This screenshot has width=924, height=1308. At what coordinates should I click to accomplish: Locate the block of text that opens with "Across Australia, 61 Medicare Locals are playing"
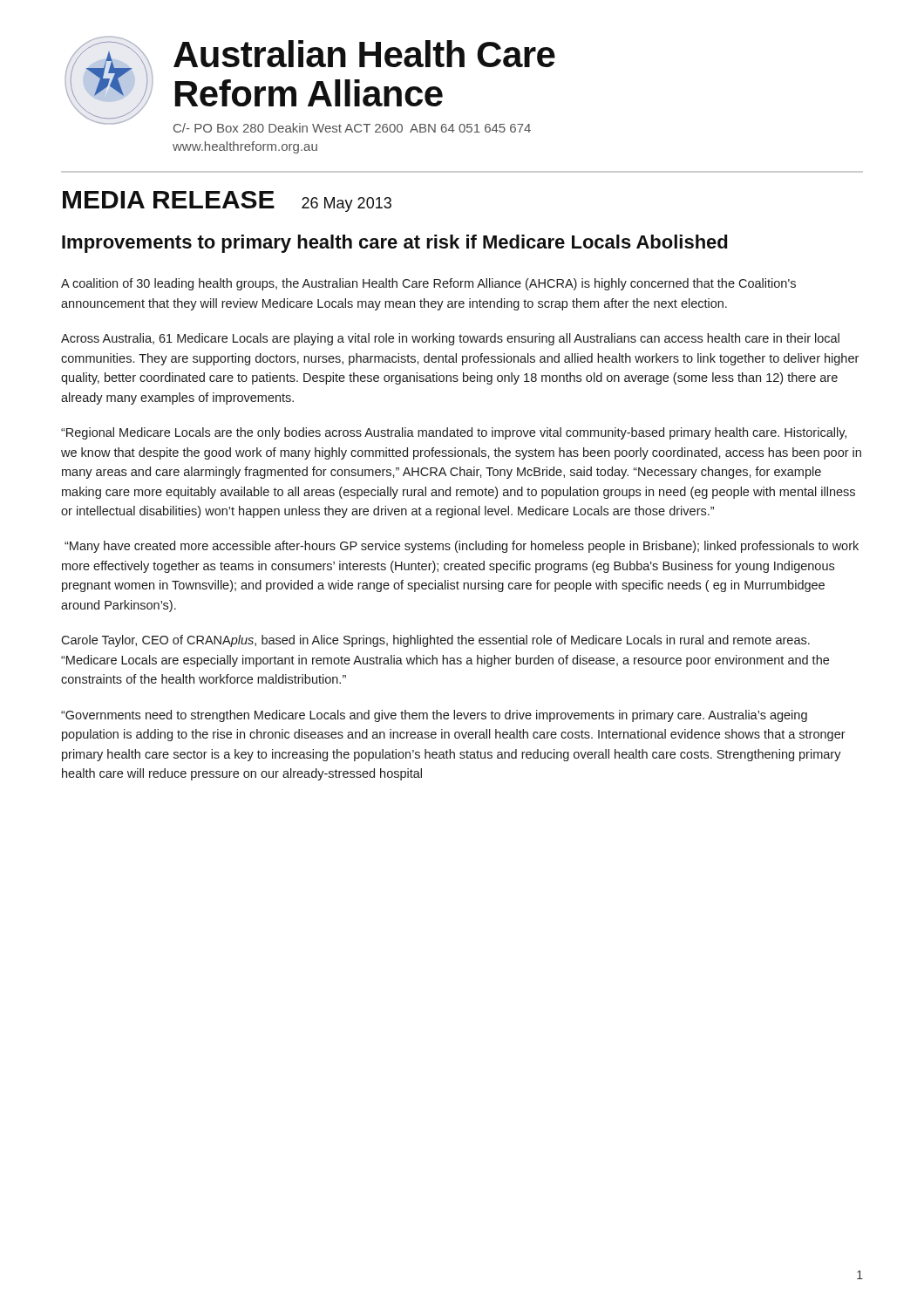coord(460,368)
